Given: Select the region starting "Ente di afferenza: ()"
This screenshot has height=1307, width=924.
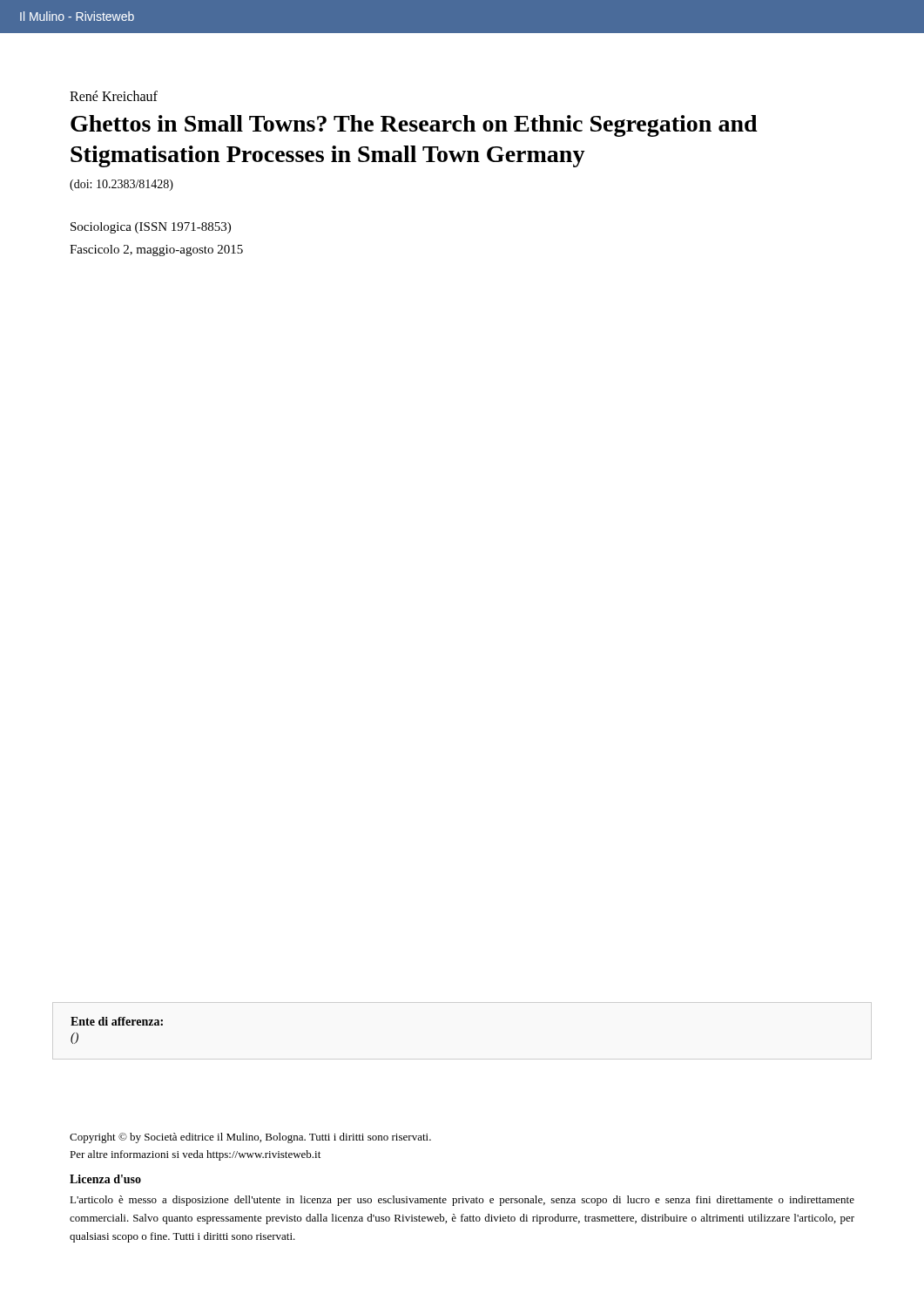Looking at the screenshot, I should (117, 1021).
